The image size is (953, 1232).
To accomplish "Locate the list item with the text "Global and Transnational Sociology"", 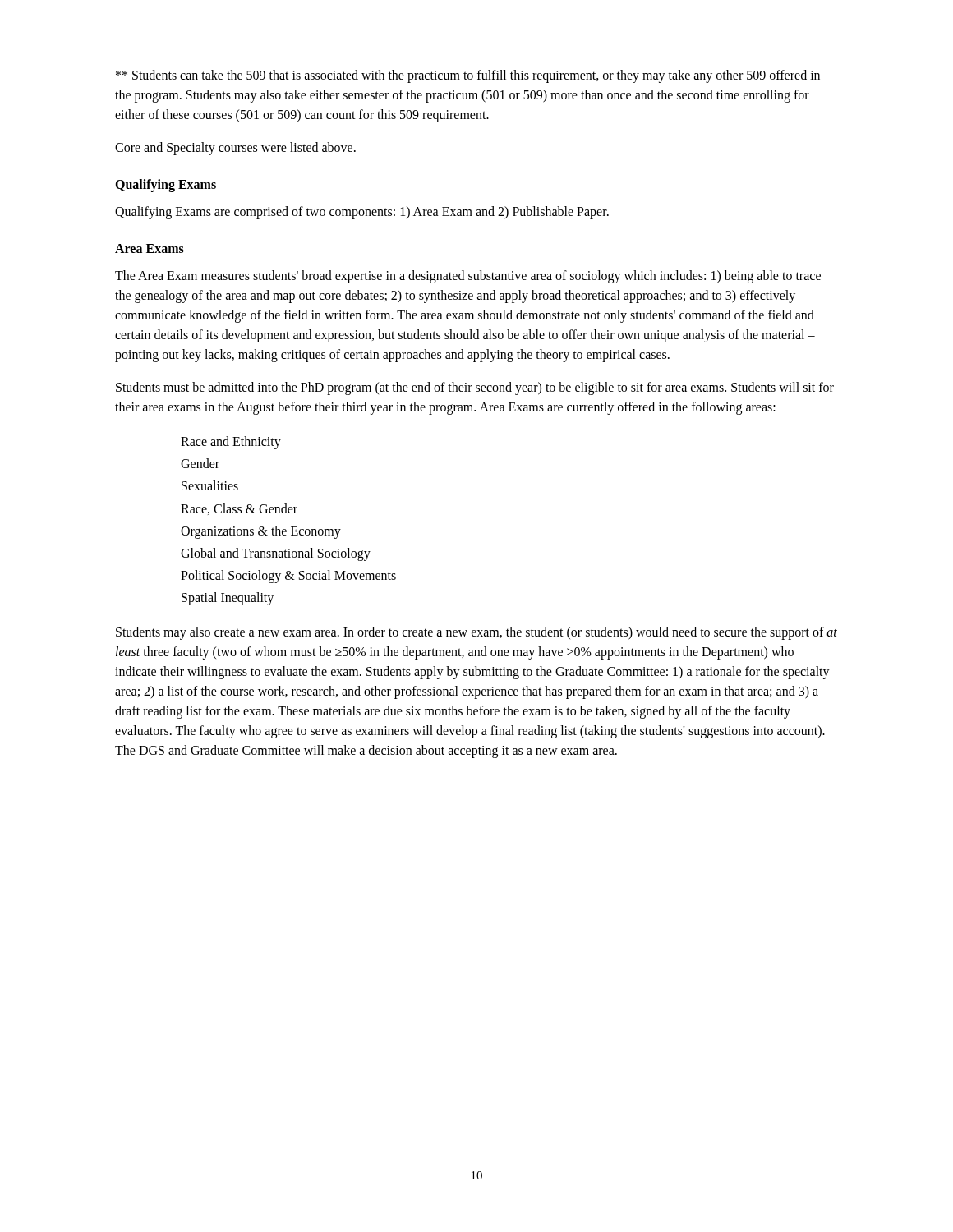I will (276, 553).
